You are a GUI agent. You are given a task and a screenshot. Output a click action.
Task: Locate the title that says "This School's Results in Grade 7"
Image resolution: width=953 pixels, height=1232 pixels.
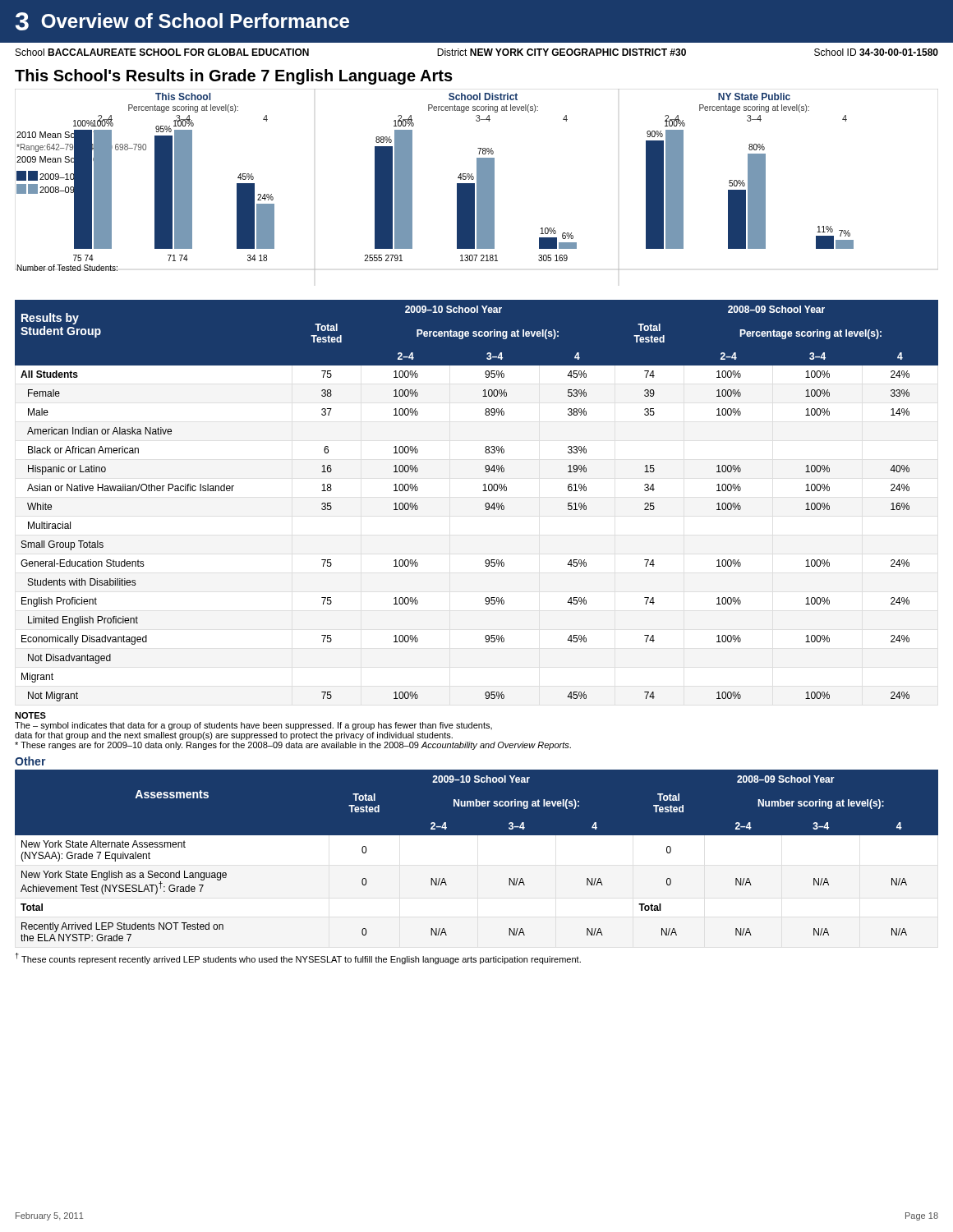click(234, 76)
